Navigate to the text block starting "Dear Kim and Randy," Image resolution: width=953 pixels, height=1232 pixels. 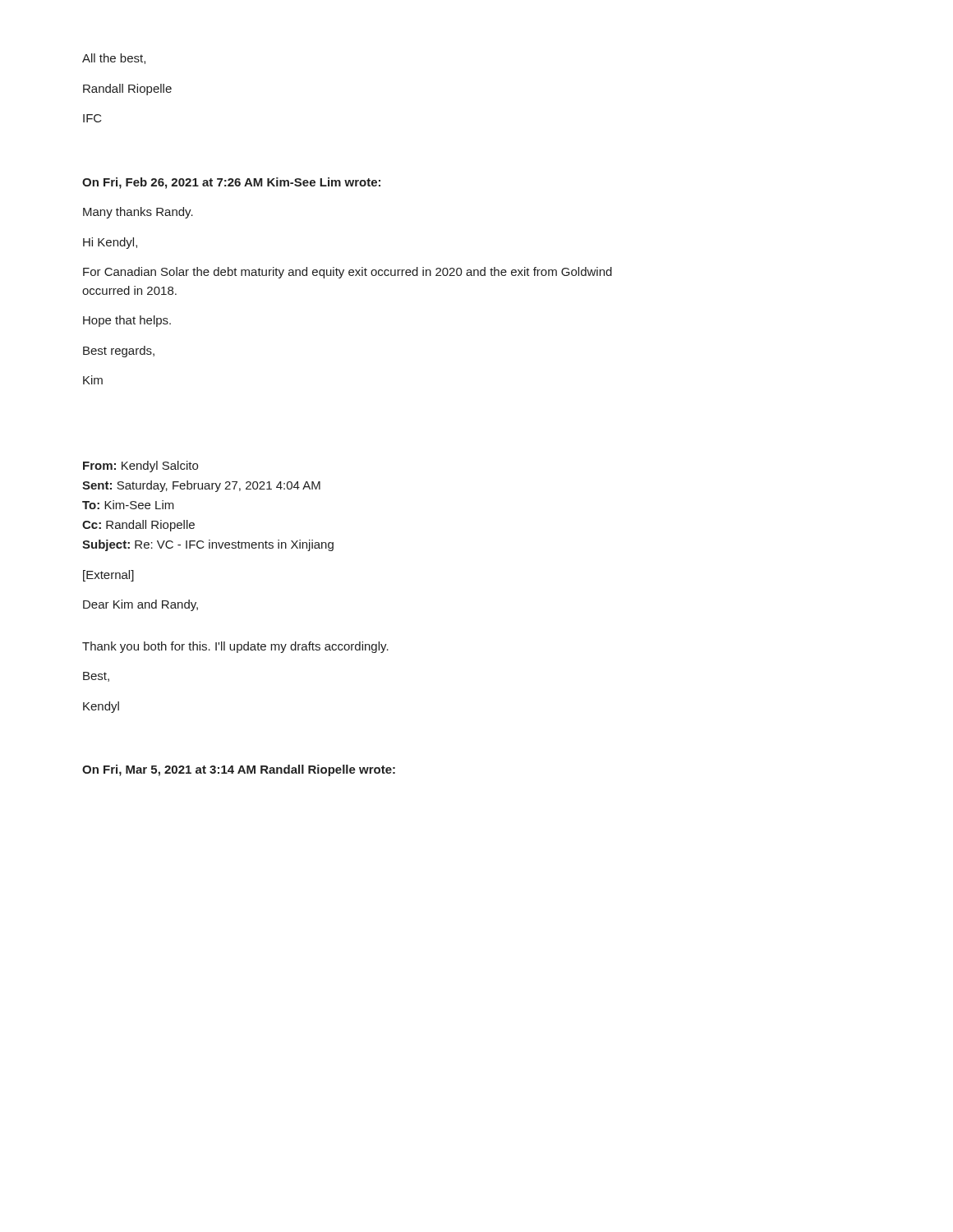coord(140,605)
